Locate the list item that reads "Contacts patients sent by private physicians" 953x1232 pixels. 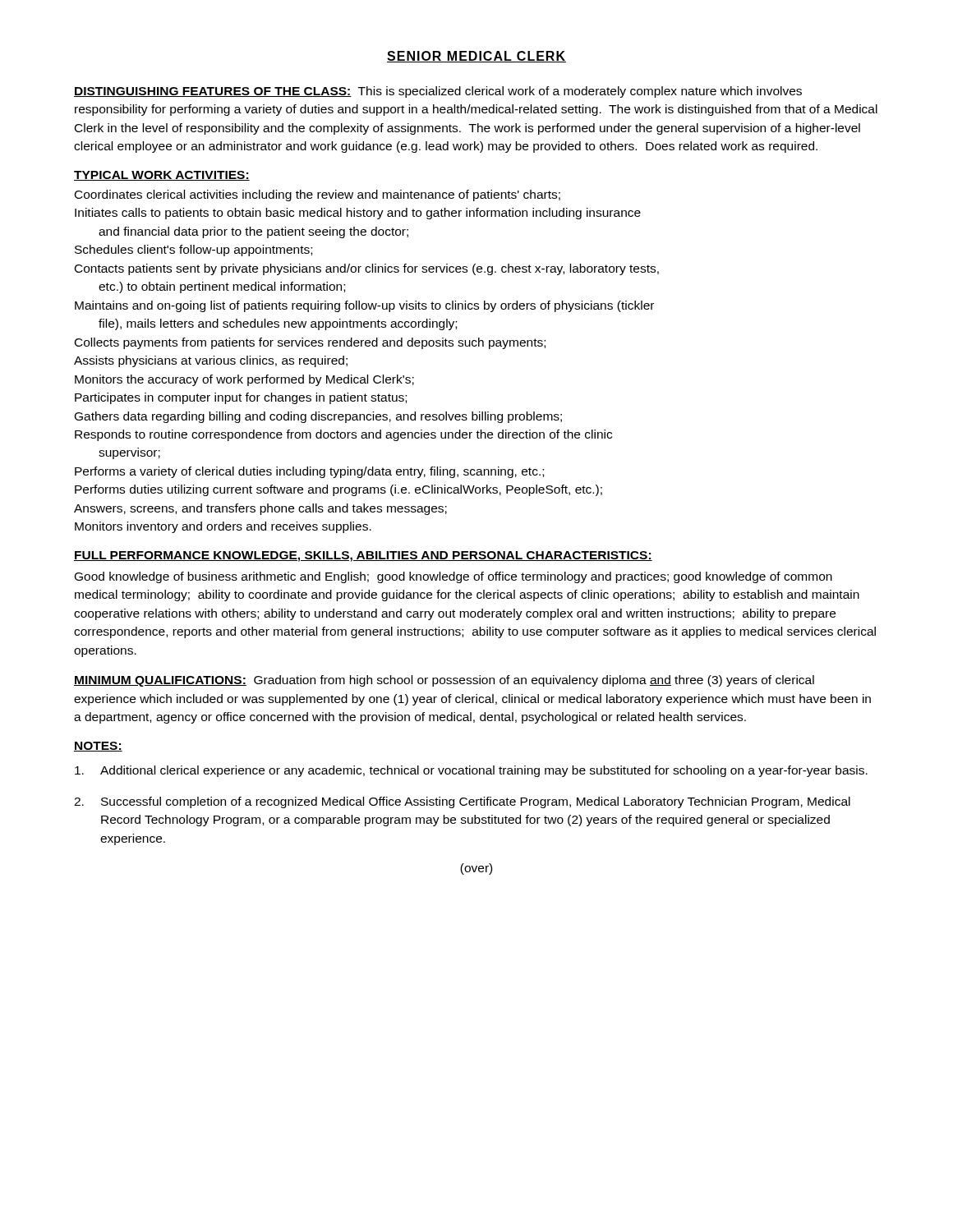click(367, 268)
